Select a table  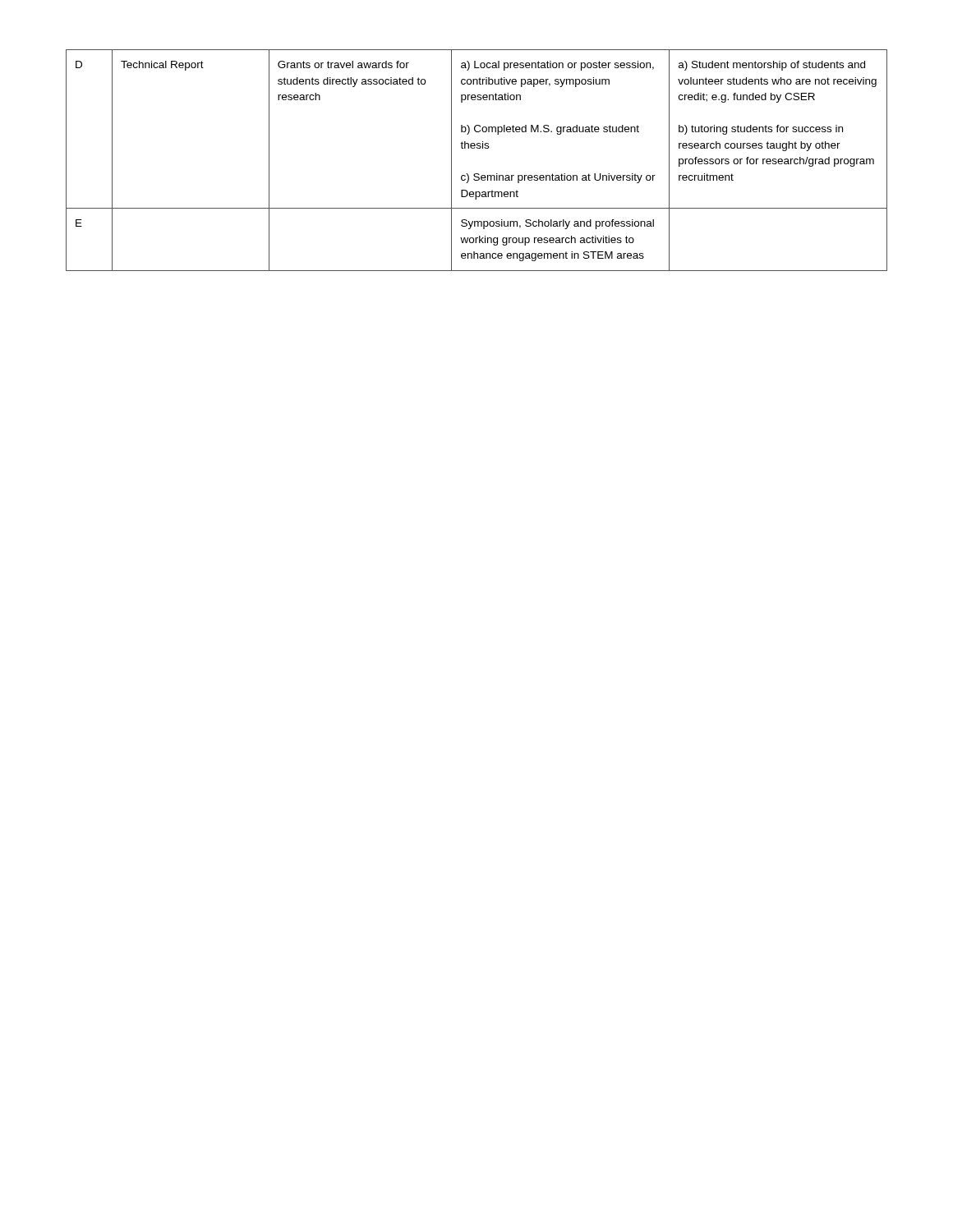point(476,160)
